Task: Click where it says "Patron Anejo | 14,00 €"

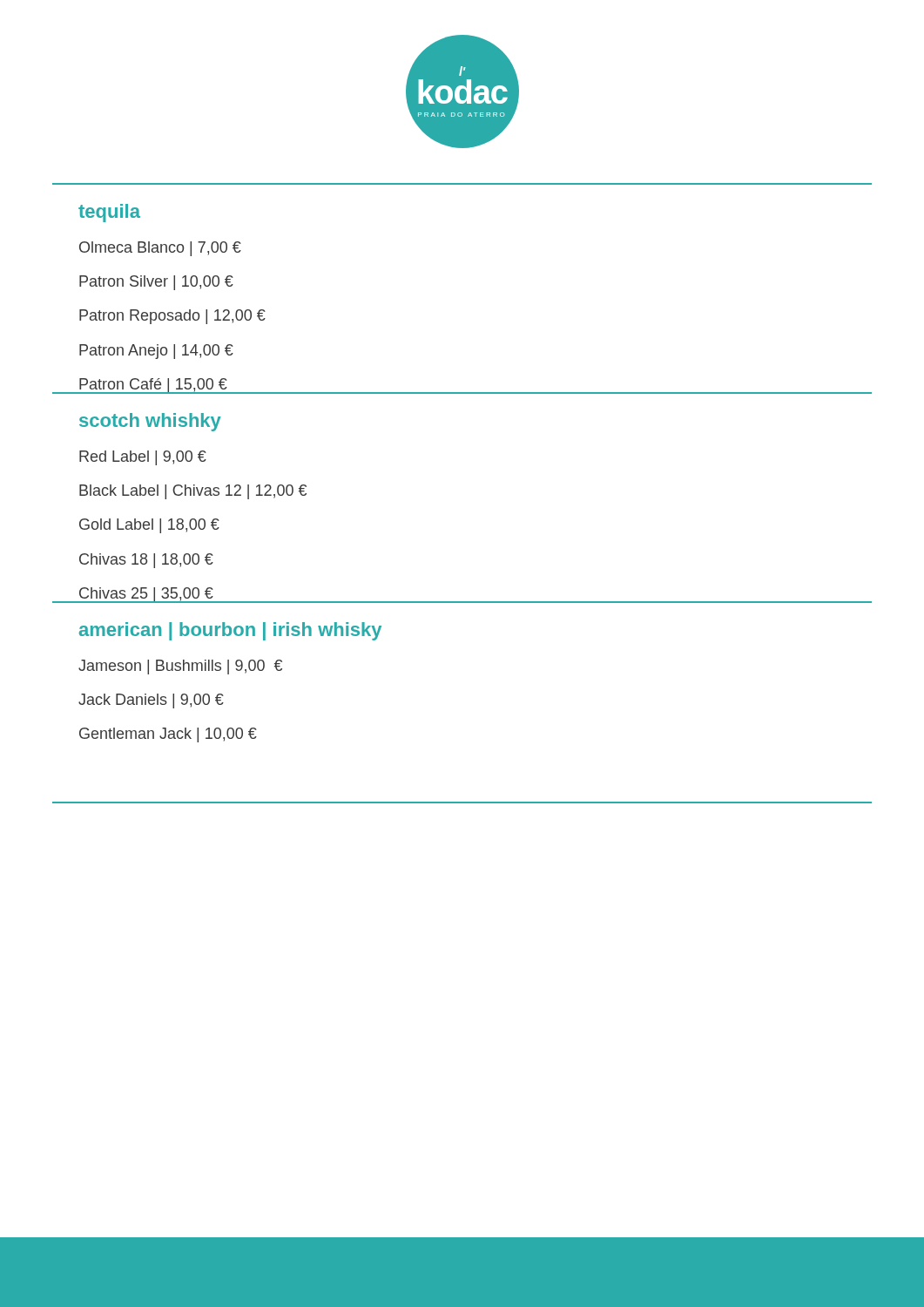Action: point(156,350)
